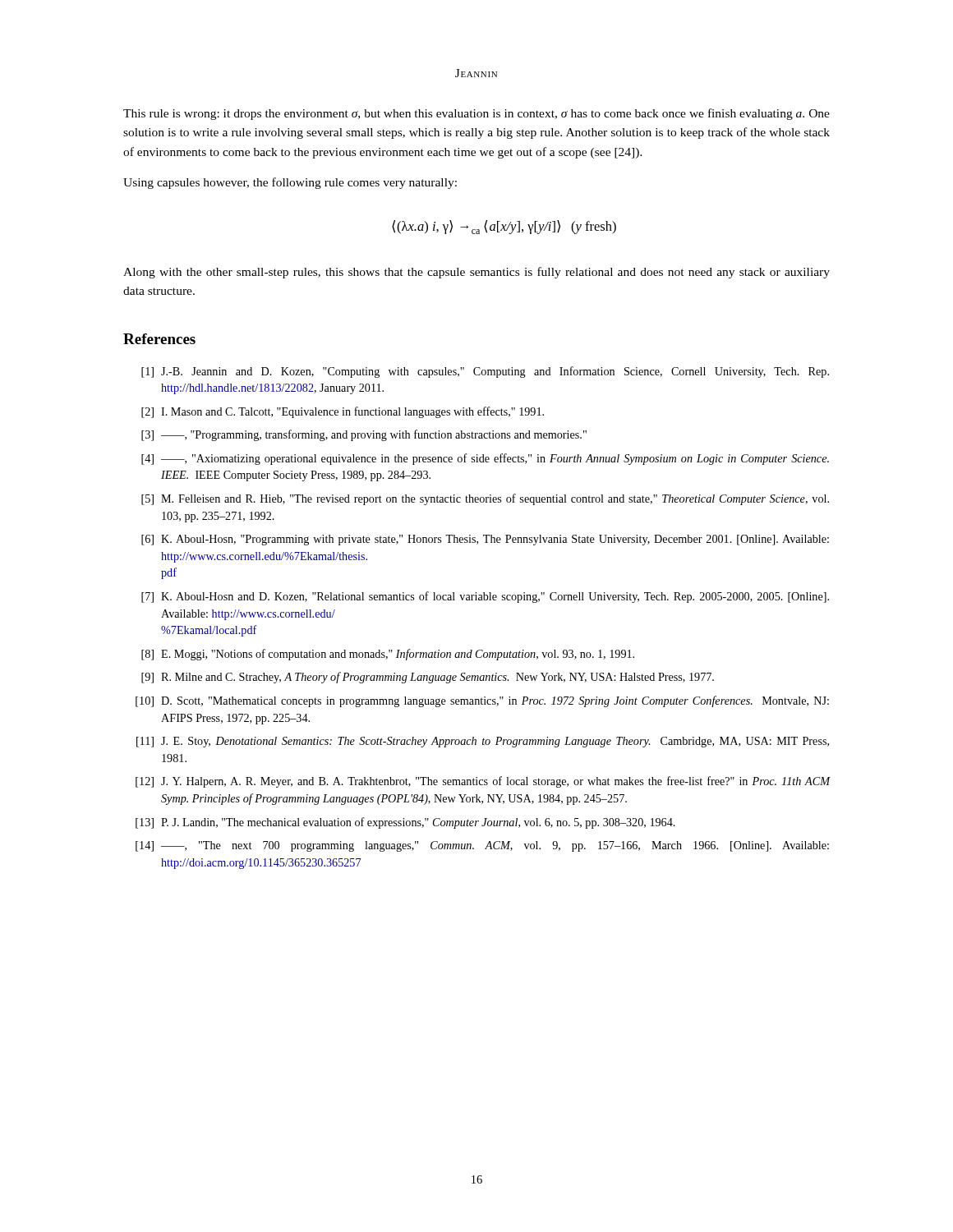953x1232 pixels.
Task: Select the element starting "[9] R. Milne and"
Action: (x=476, y=677)
